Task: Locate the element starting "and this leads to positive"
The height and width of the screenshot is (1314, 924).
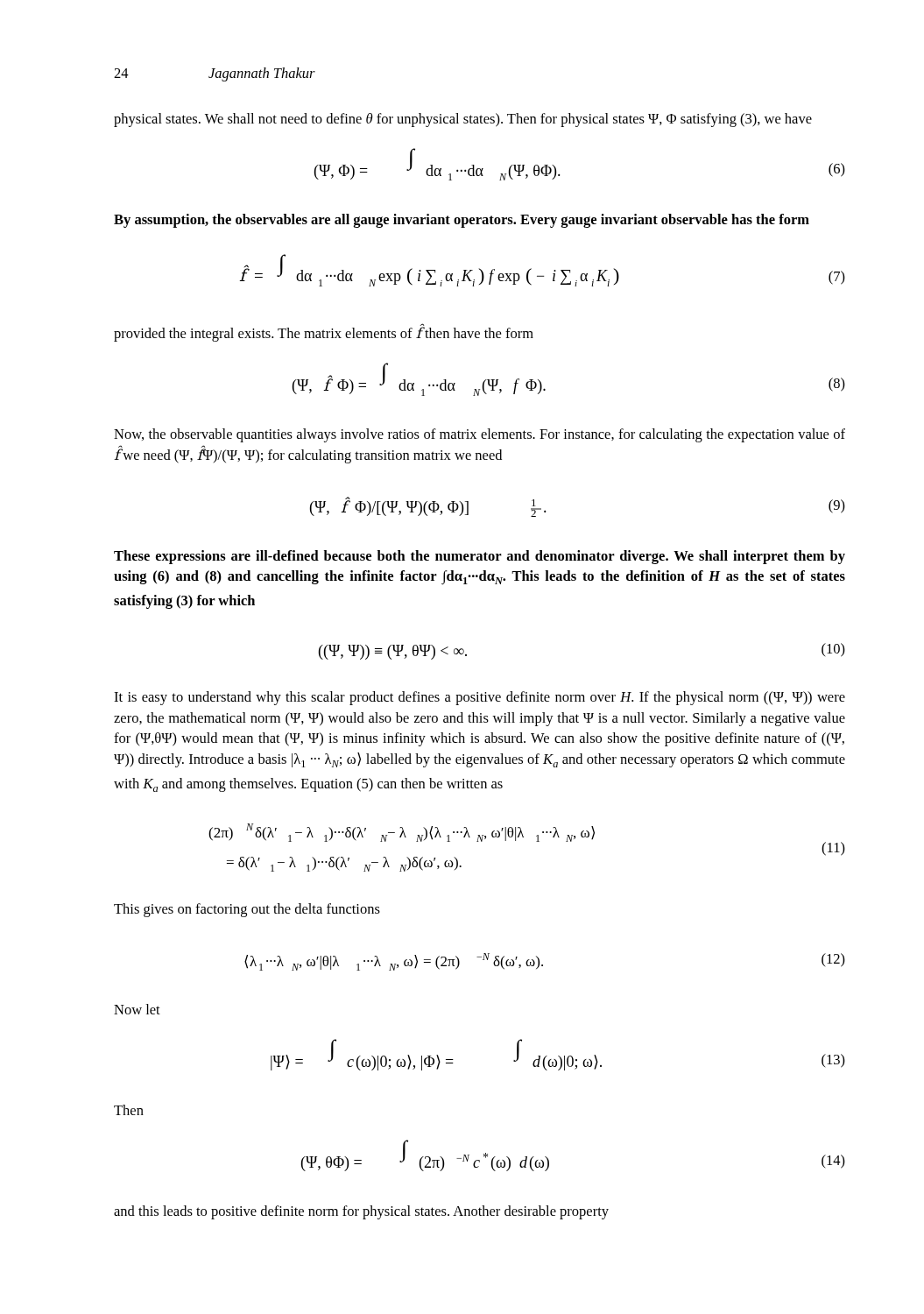Action: coord(361,1211)
